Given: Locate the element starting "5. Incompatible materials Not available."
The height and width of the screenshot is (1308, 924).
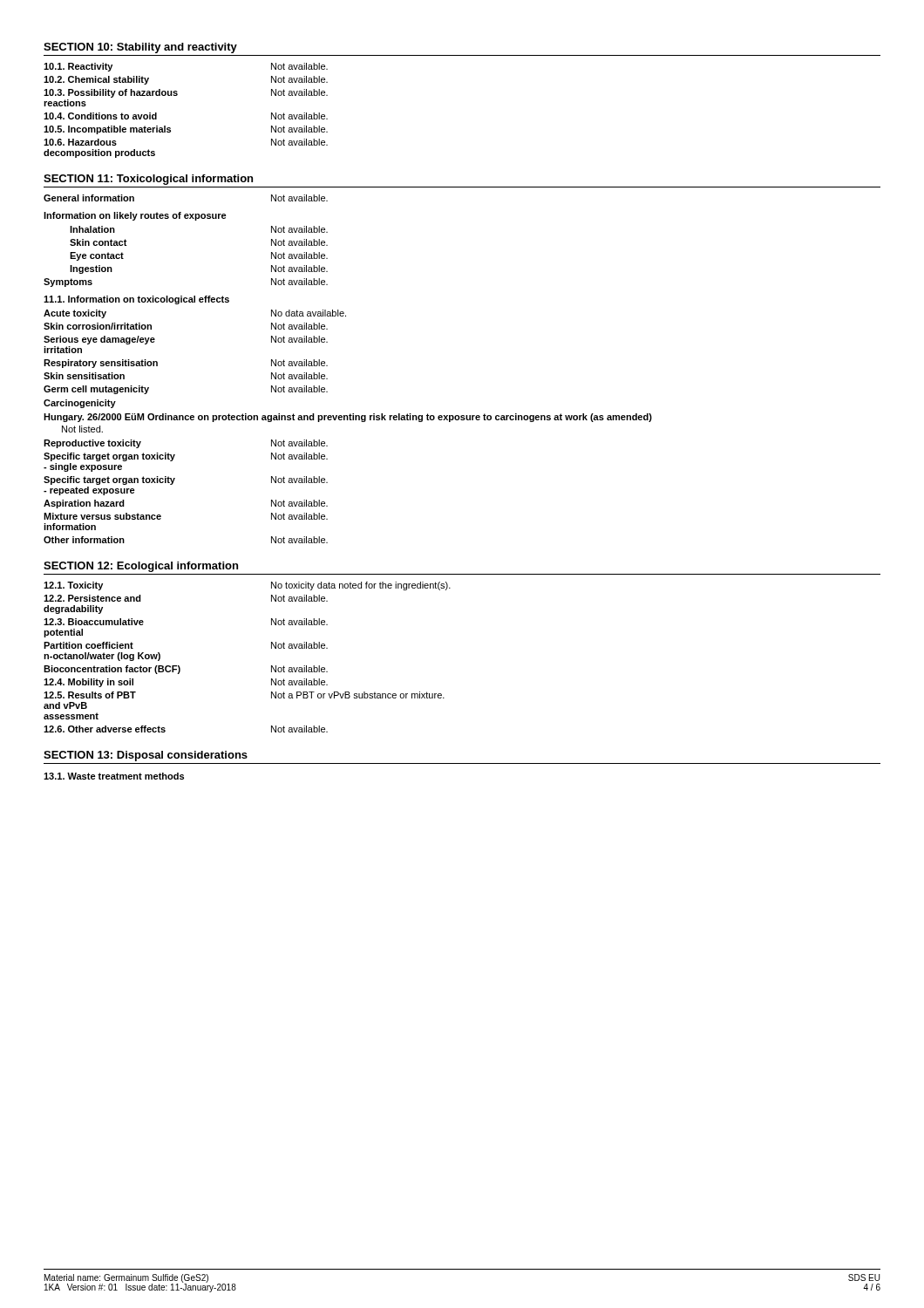Looking at the screenshot, I should [100, 129].
